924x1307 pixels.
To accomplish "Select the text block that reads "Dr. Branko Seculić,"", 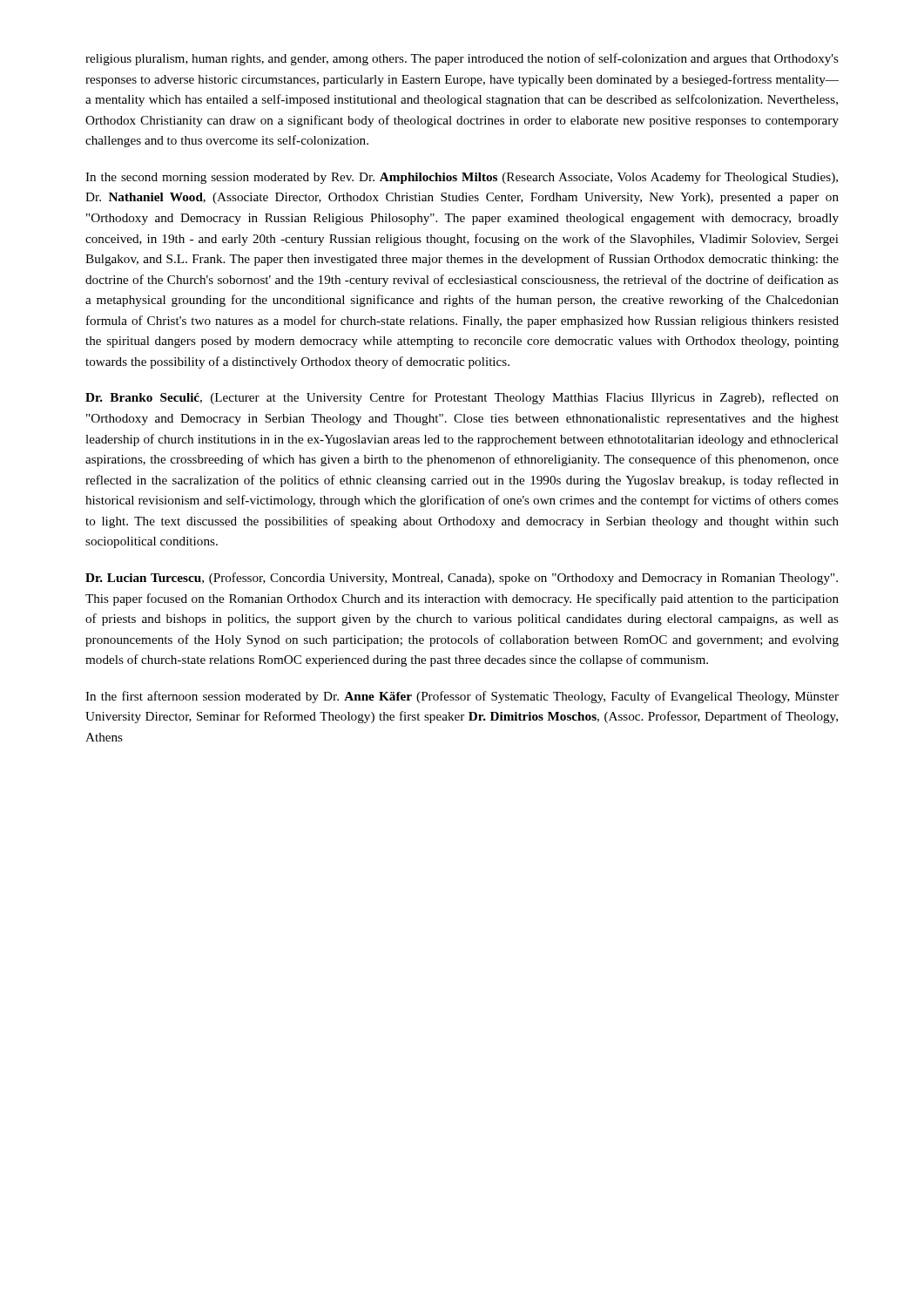I will [x=462, y=469].
